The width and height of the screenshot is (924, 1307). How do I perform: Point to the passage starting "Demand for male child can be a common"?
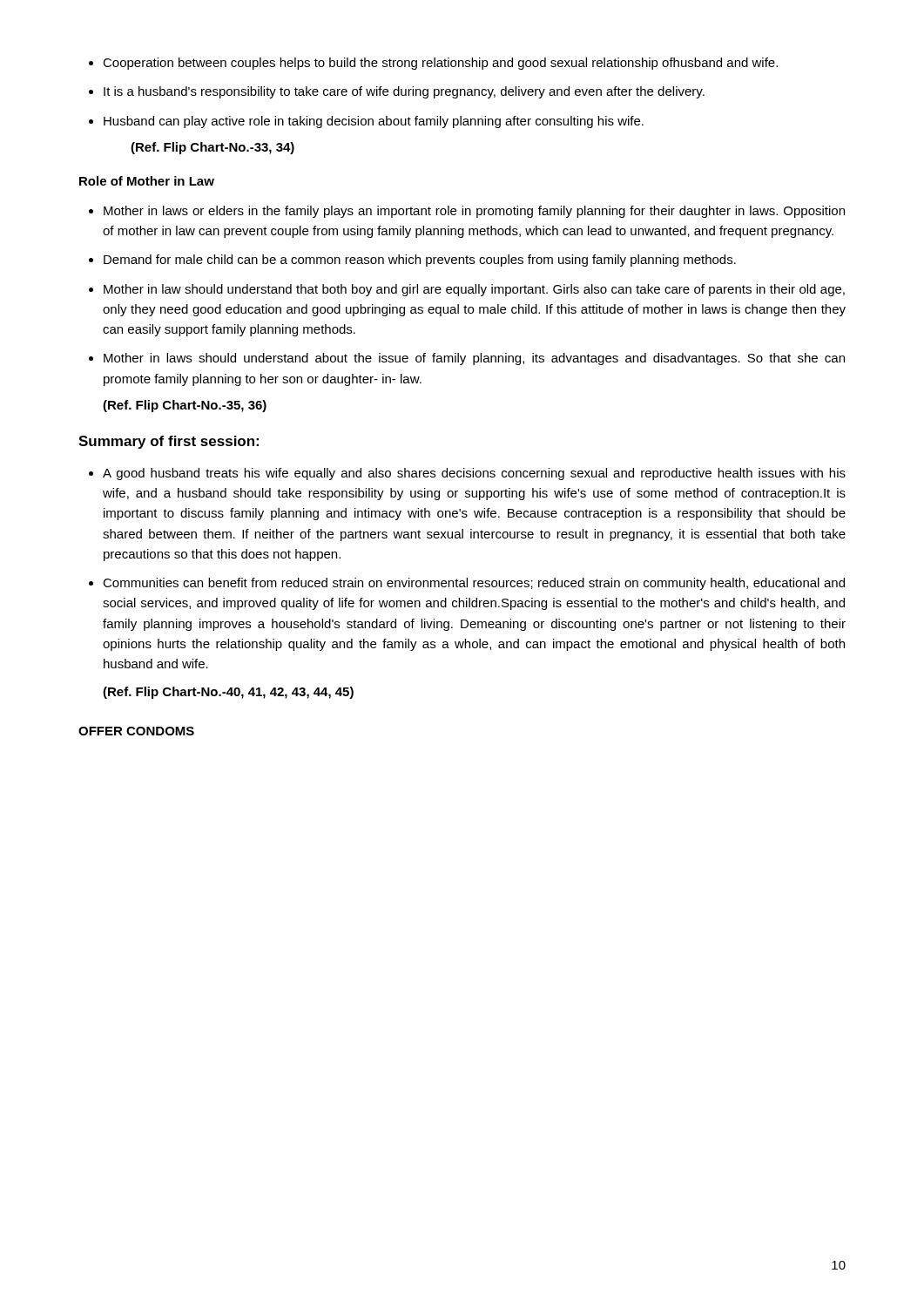click(x=462, y=260)
